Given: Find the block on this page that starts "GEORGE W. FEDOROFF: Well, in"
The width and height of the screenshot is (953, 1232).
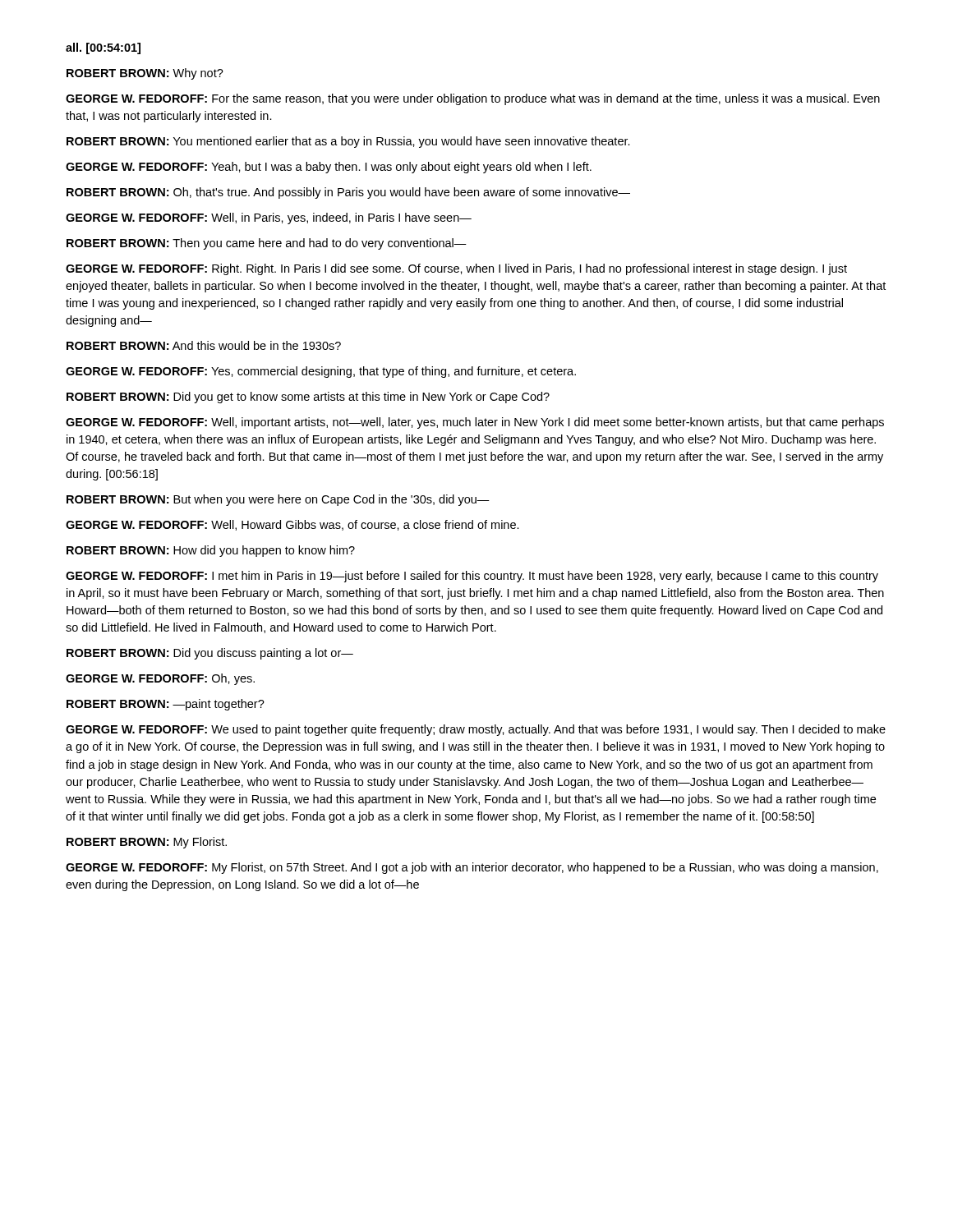Looking at the screenshot, I should click(x=269, y=218).
